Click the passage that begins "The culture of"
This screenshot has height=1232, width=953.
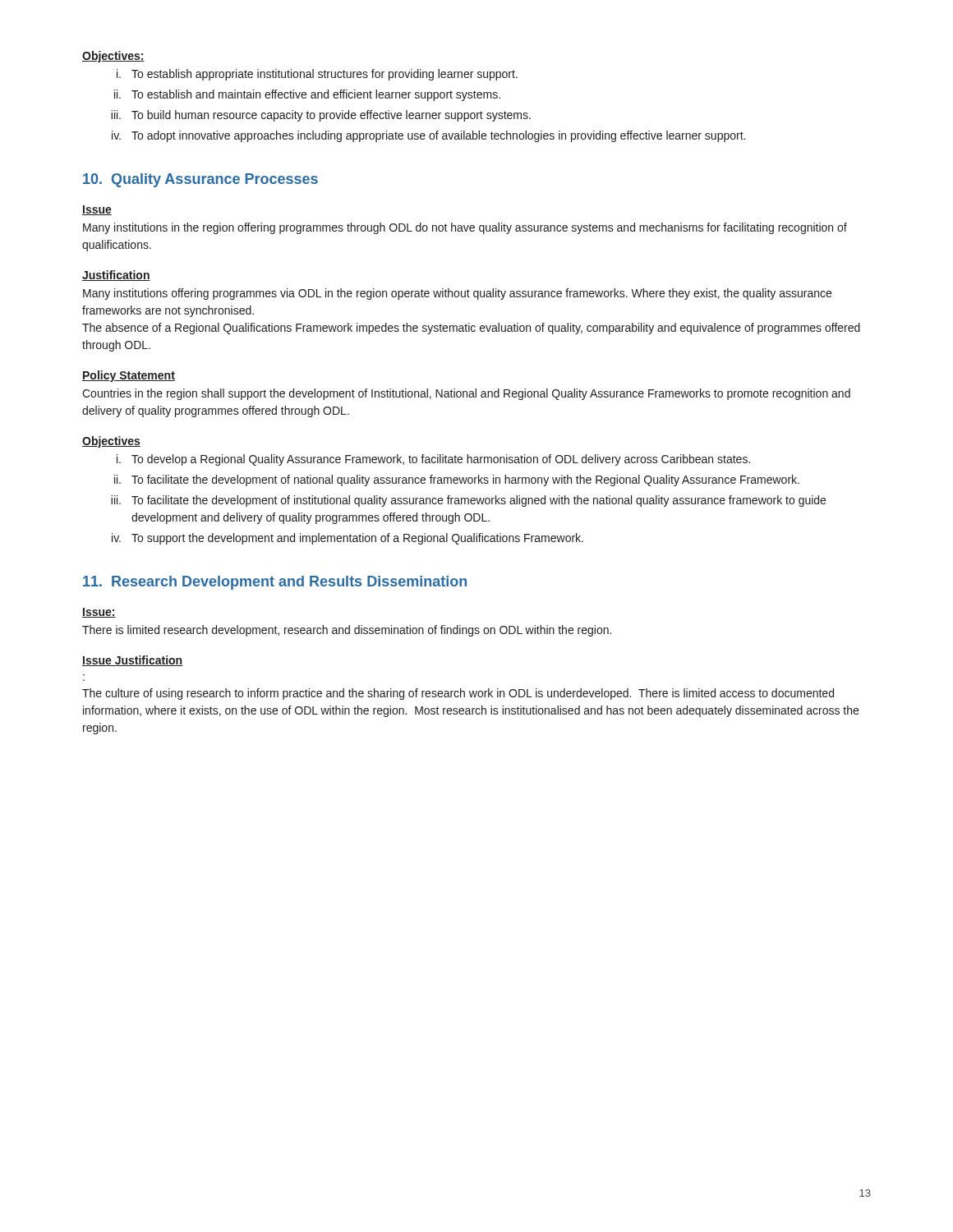click(476, 711)
